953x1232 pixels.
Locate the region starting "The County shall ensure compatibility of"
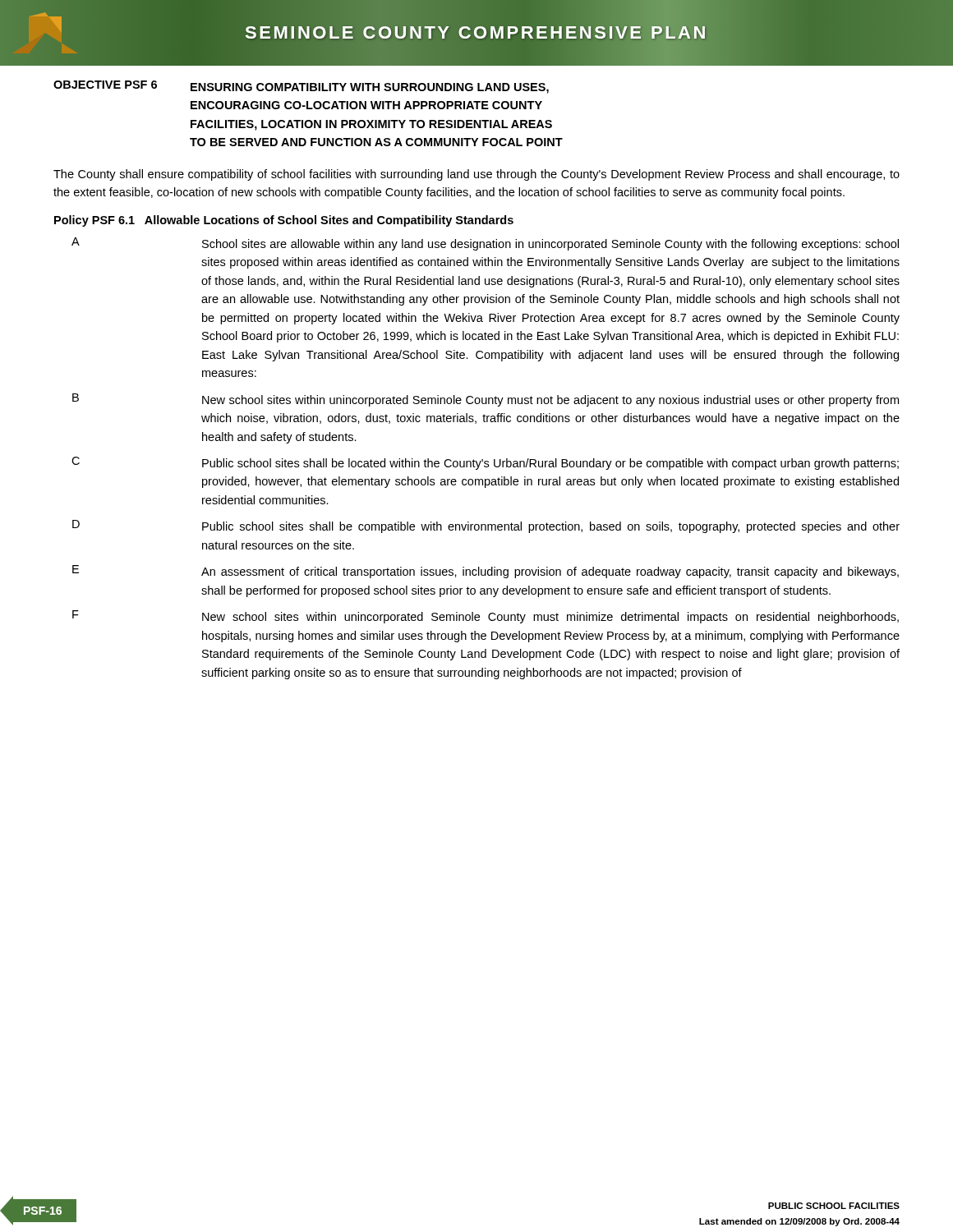(x=476, y=183)
